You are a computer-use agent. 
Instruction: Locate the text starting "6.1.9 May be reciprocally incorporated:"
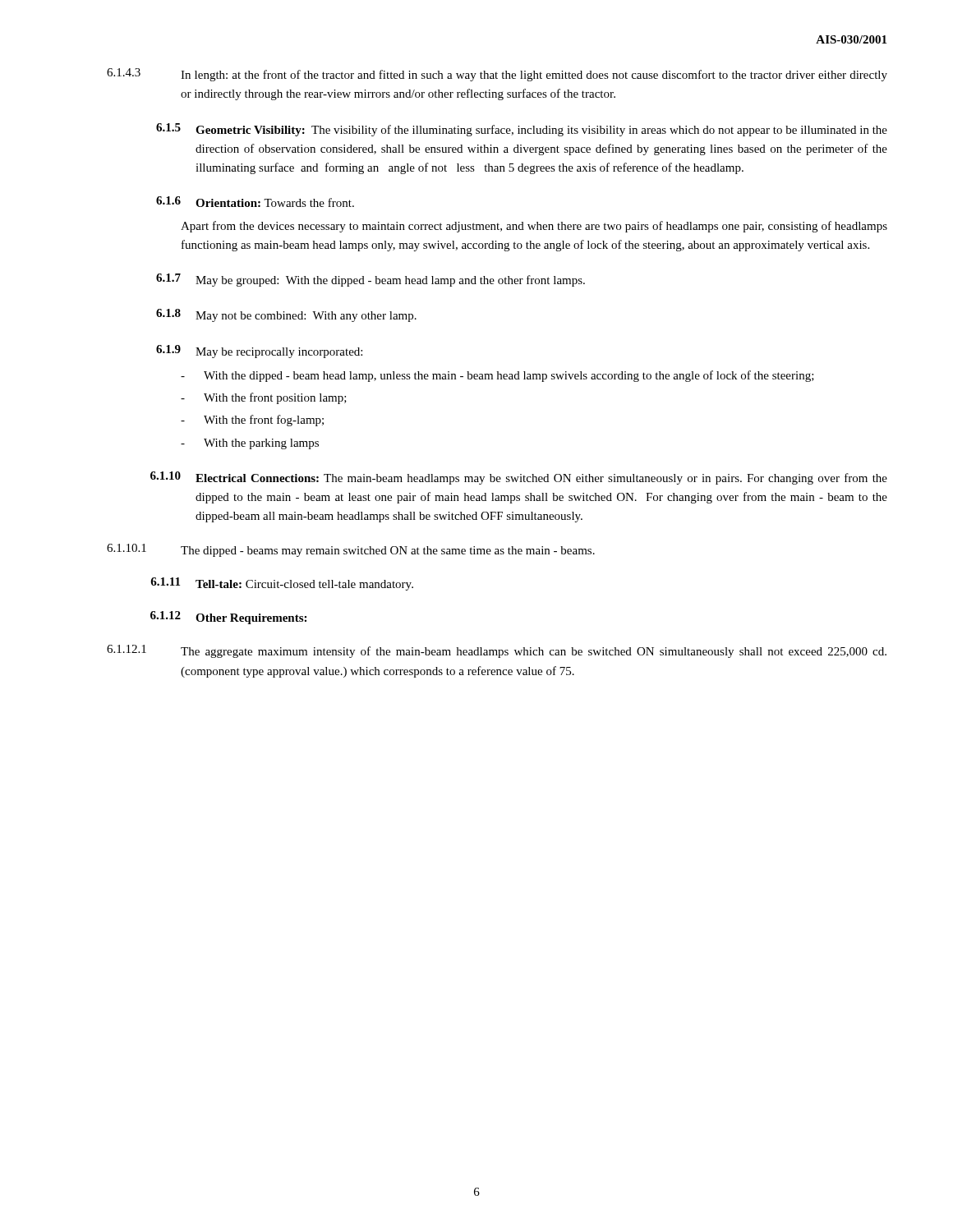[x=259, y=352]
